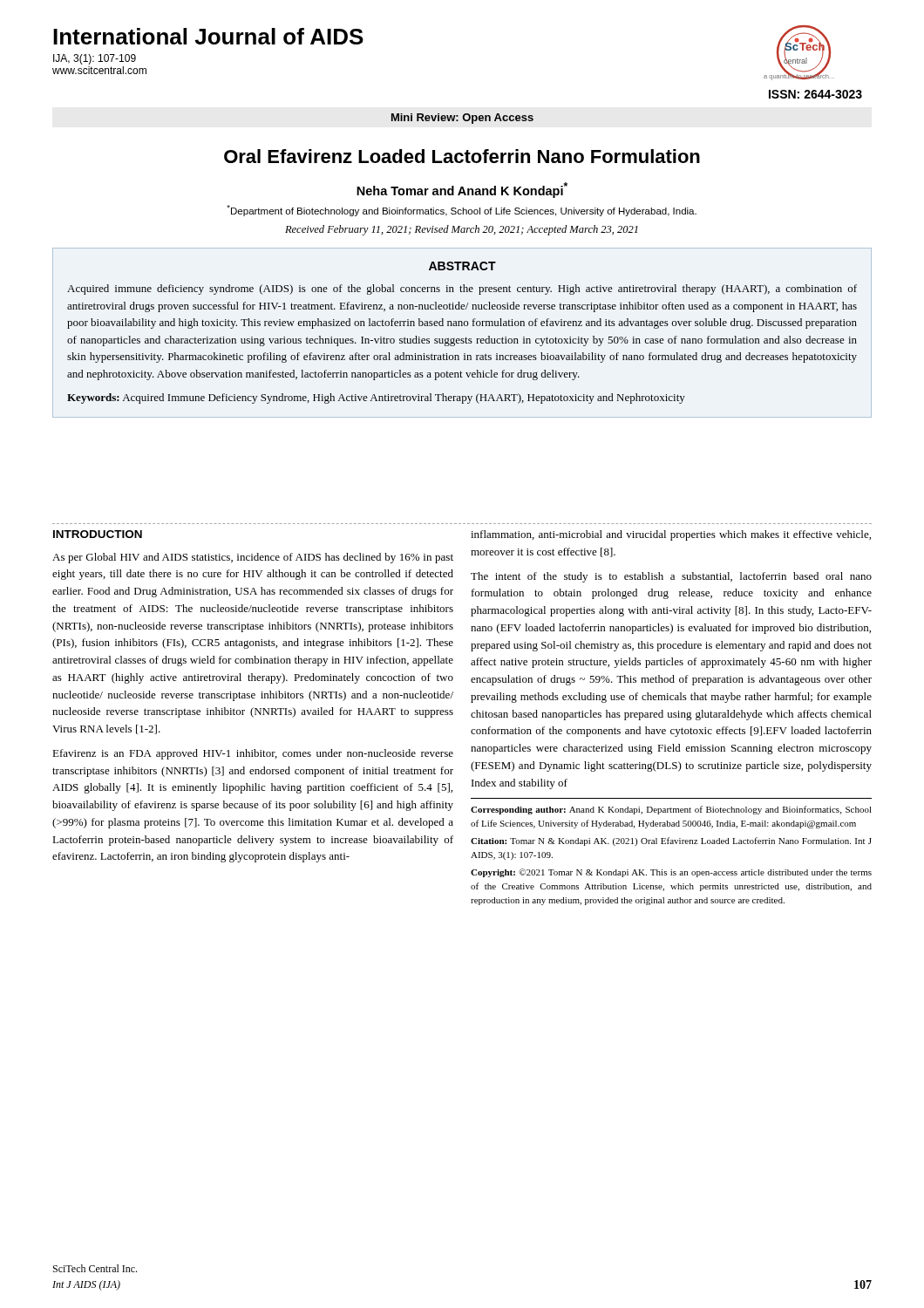Viewport: 924px width, 1308px height.
Task: Point to the block starting "As per Global HIV and"
Action: (253, 642)
